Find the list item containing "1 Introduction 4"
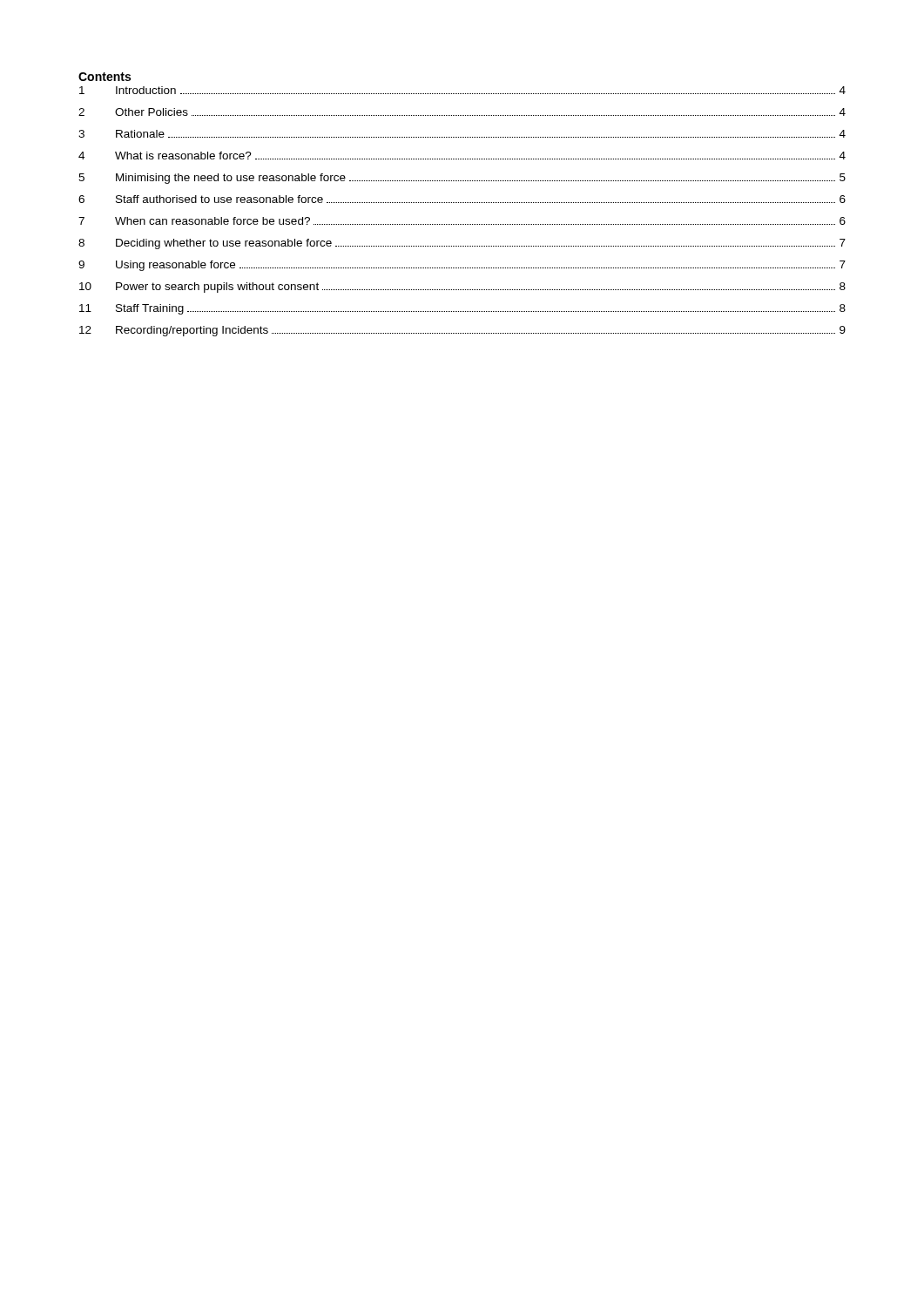 coord(462,90)
